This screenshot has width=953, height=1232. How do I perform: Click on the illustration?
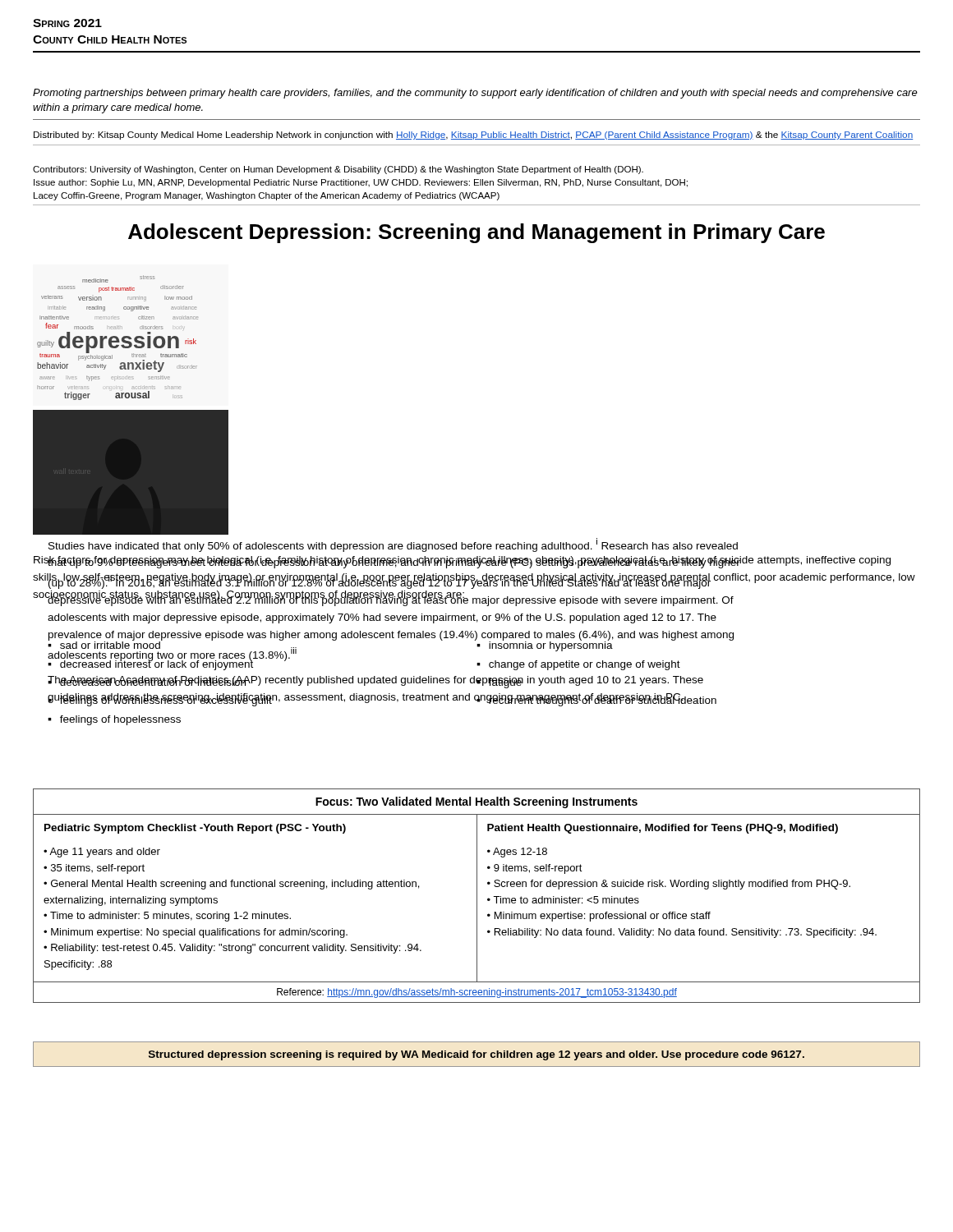[x=131, y=400]
